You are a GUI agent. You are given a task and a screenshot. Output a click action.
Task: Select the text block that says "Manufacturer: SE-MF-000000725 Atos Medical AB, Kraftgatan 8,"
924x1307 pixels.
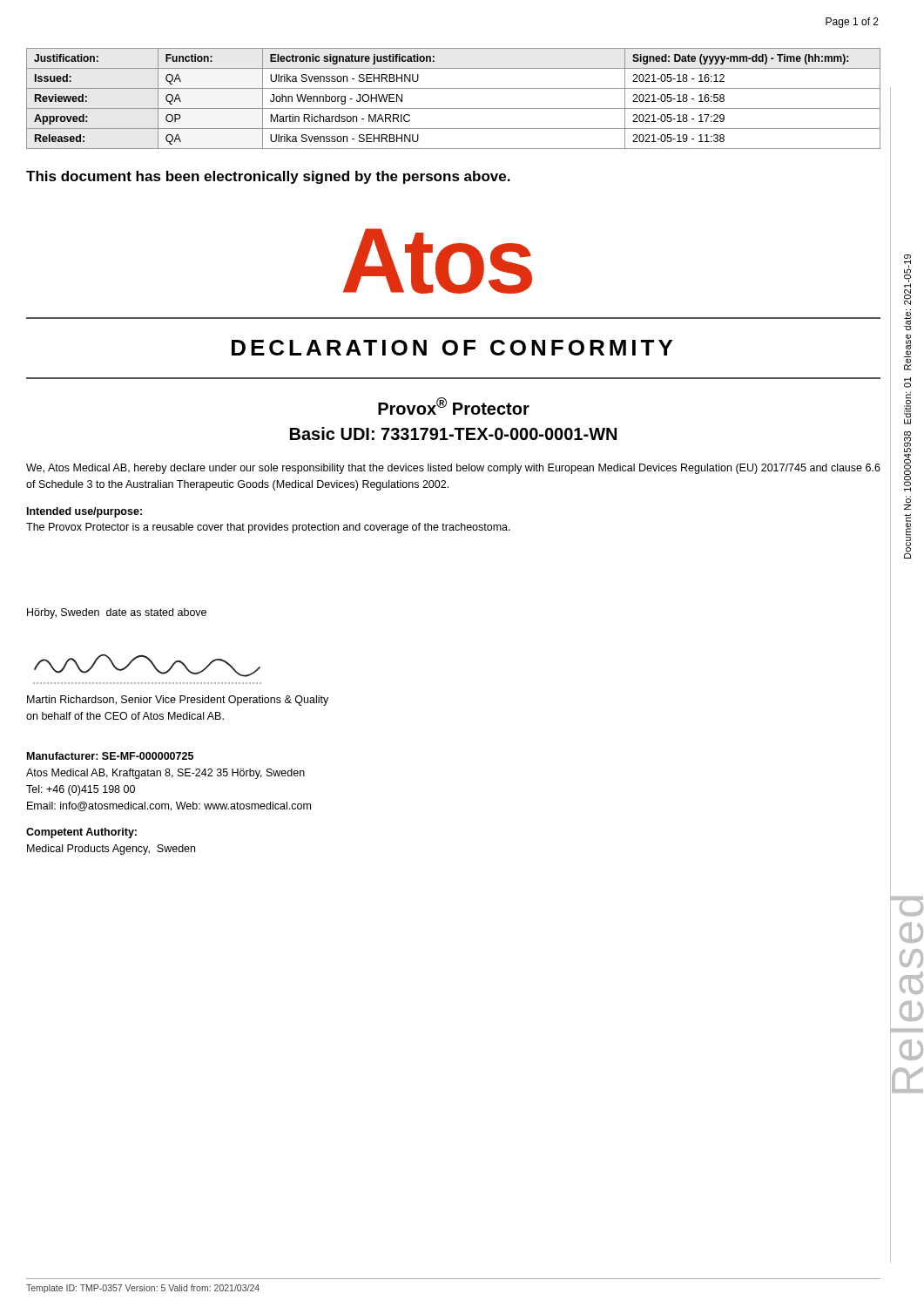(x=110, y=756)
